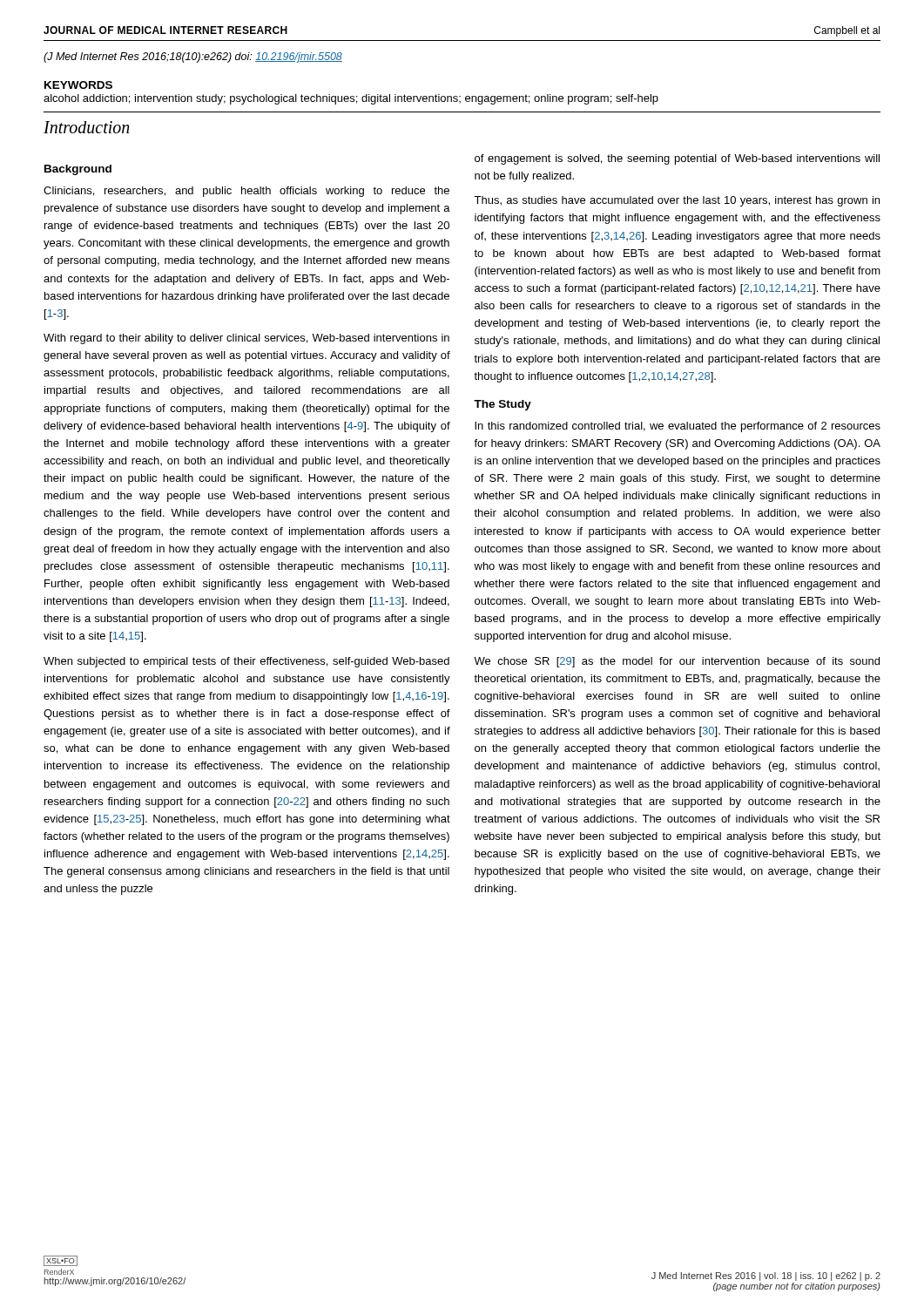Point to the element starting "We chose SR [29] as the model for"
The image size is (924, 1307).
tap(677, 775)
